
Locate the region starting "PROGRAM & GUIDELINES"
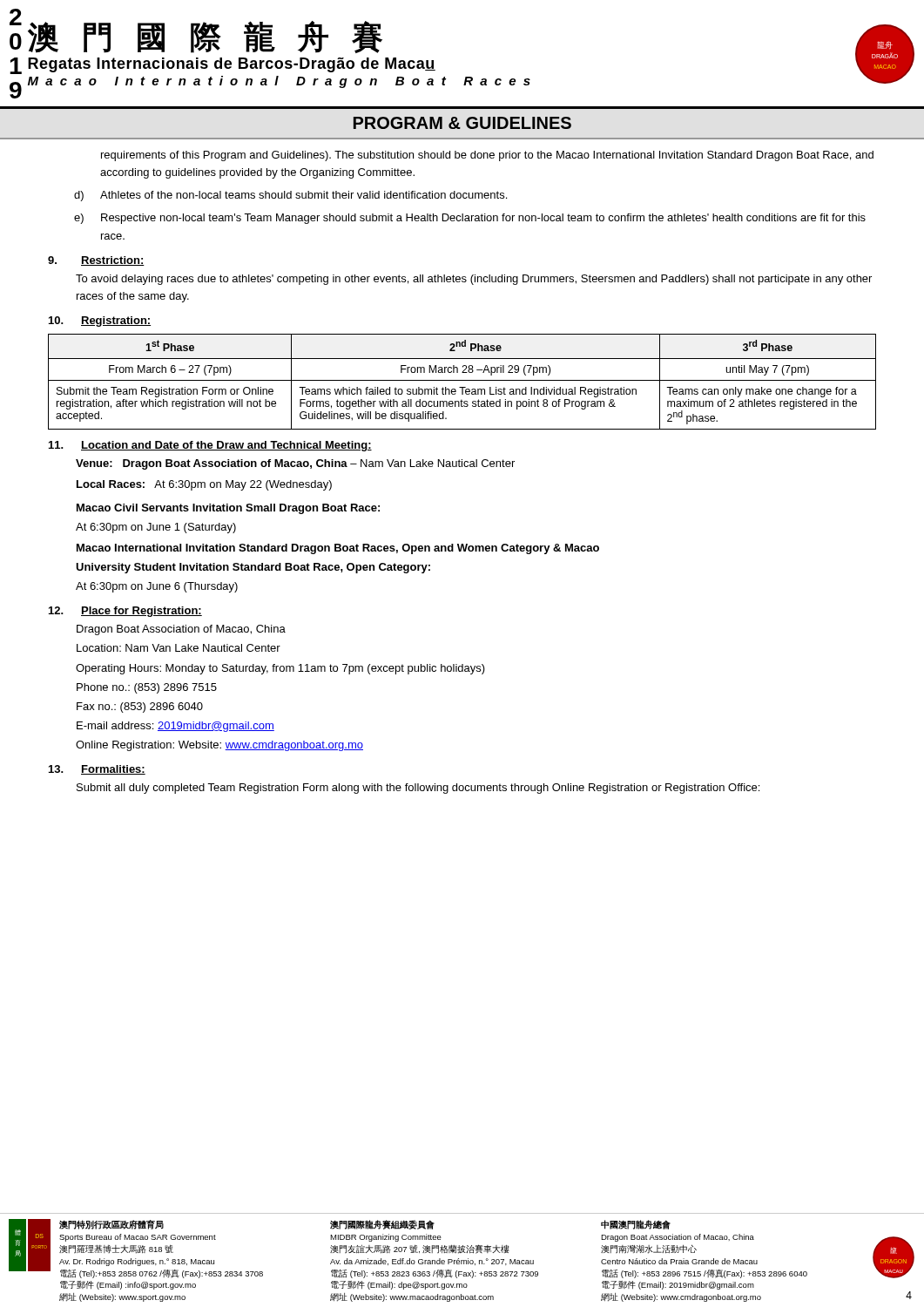(x=462, y=124)
